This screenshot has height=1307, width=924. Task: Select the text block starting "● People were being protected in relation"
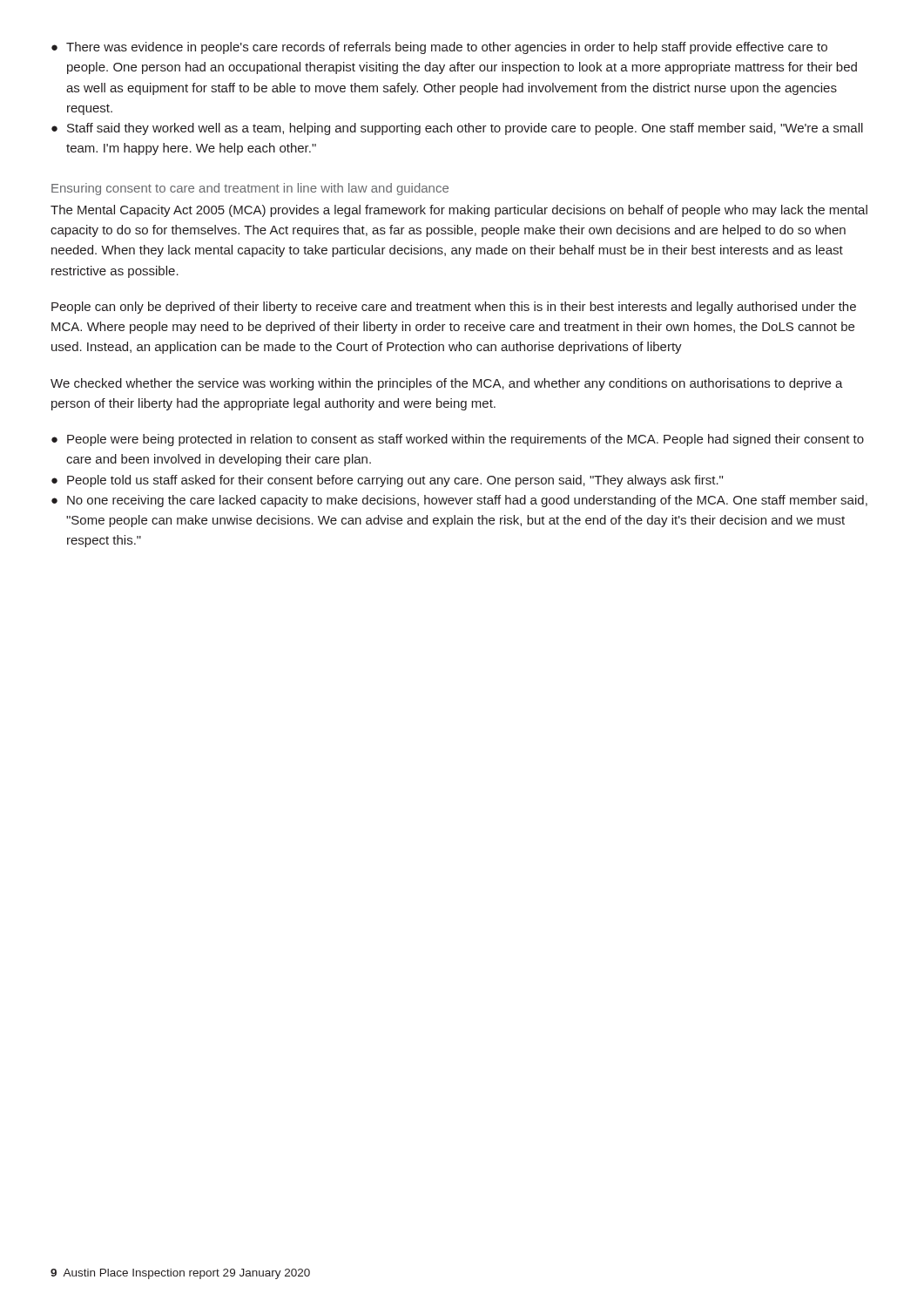462,449
